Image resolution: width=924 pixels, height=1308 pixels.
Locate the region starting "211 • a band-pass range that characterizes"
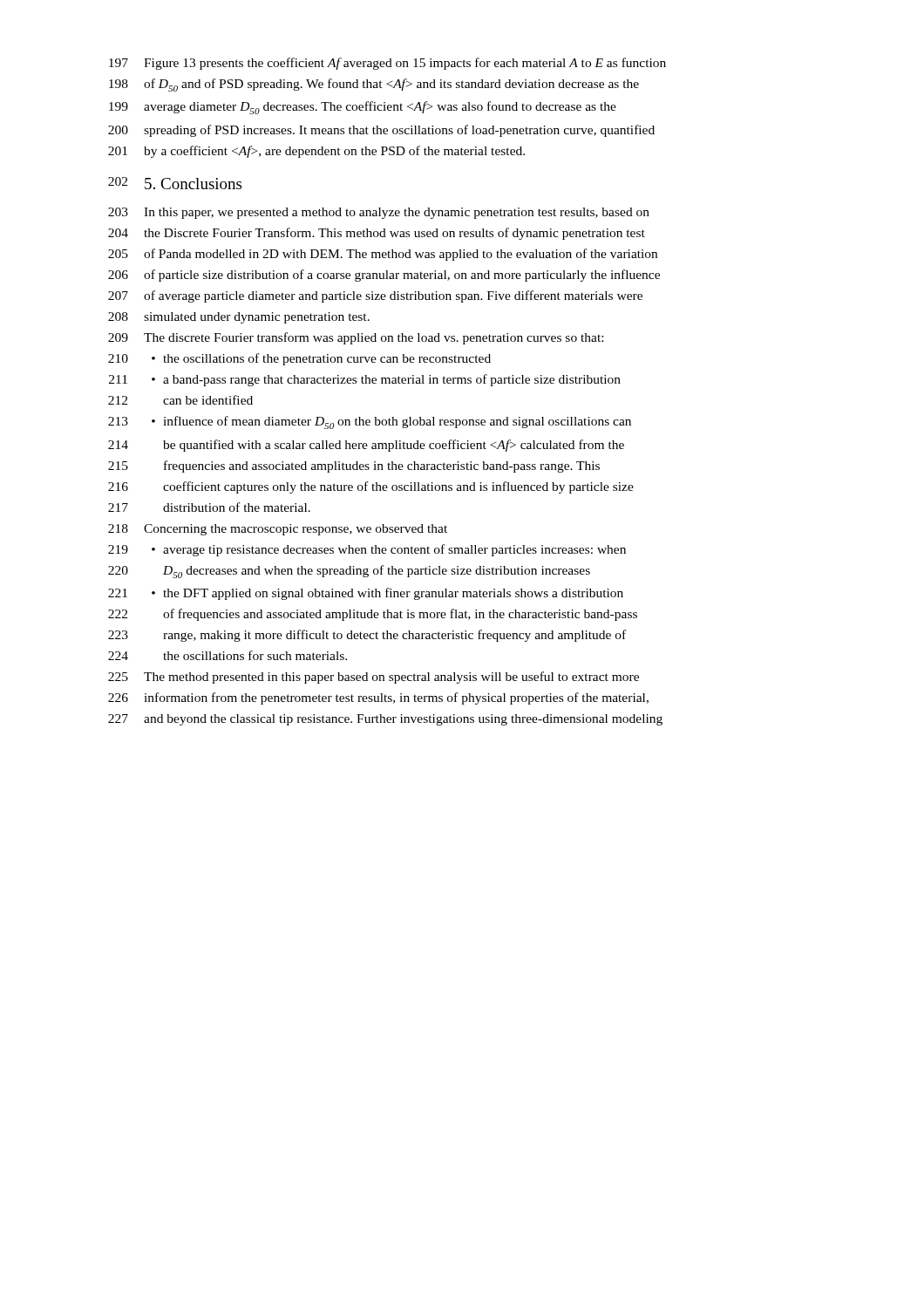[462, 390]
